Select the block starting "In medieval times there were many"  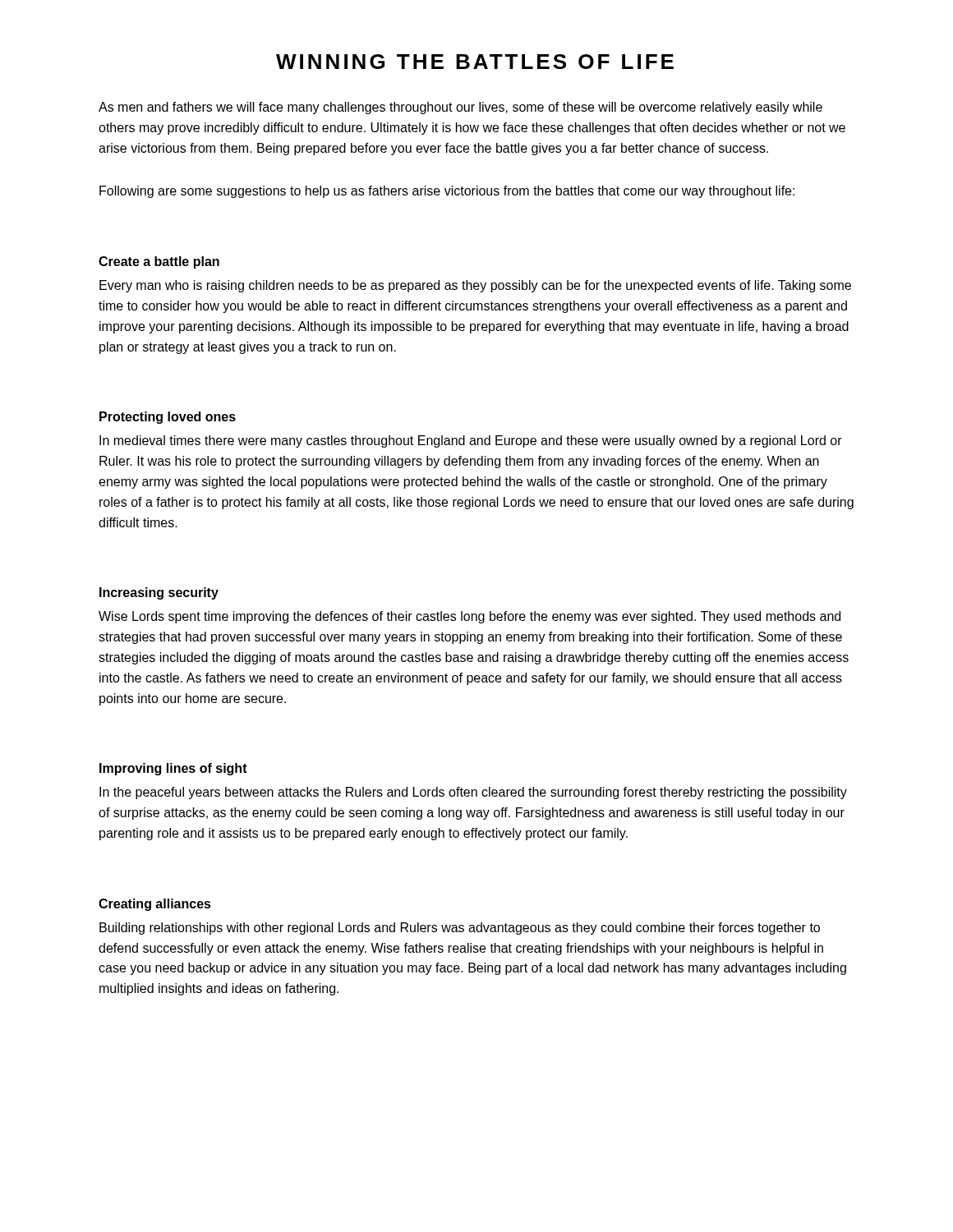coord(476,482)
